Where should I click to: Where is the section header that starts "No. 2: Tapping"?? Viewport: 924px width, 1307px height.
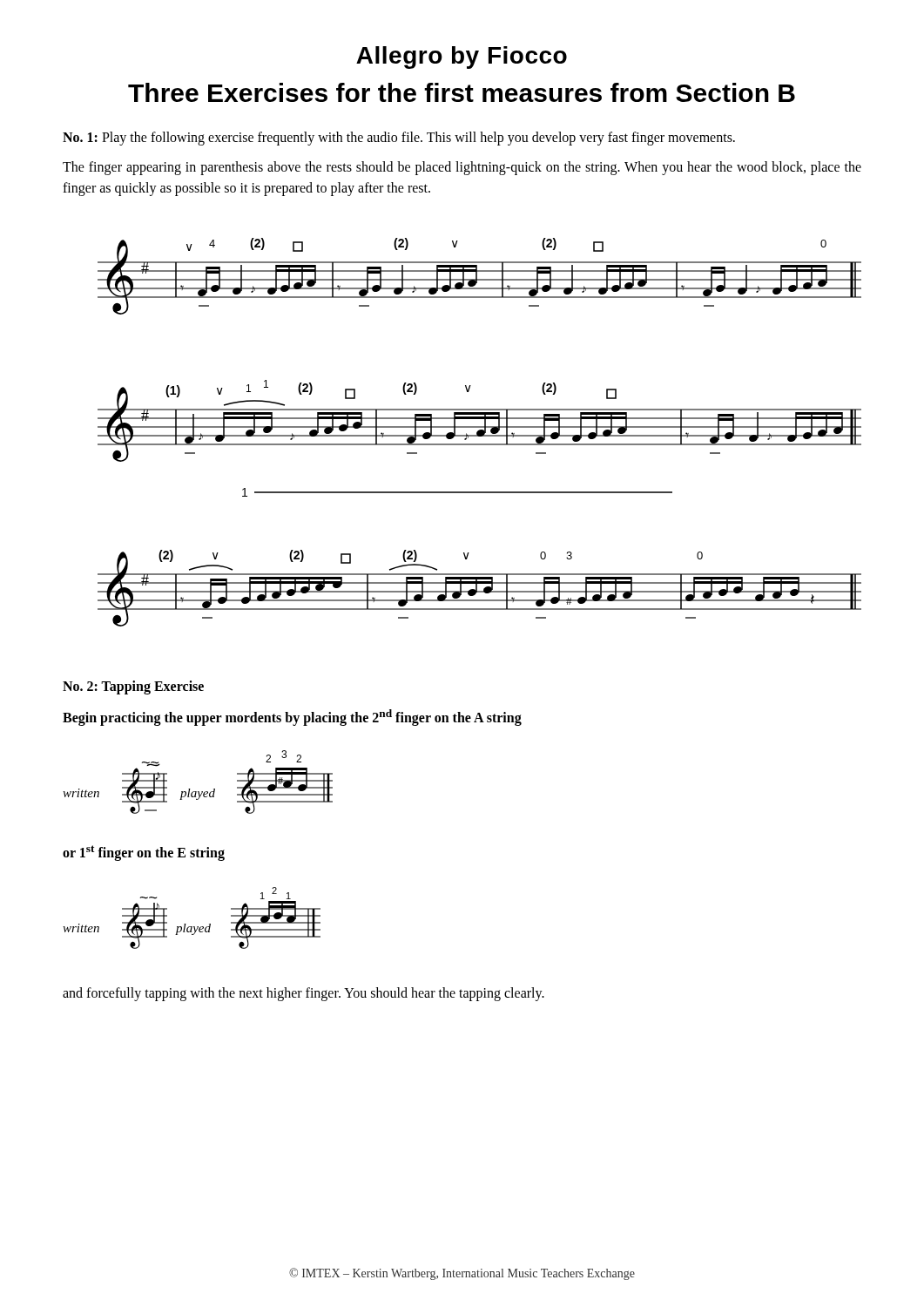[x=133, y=686]
